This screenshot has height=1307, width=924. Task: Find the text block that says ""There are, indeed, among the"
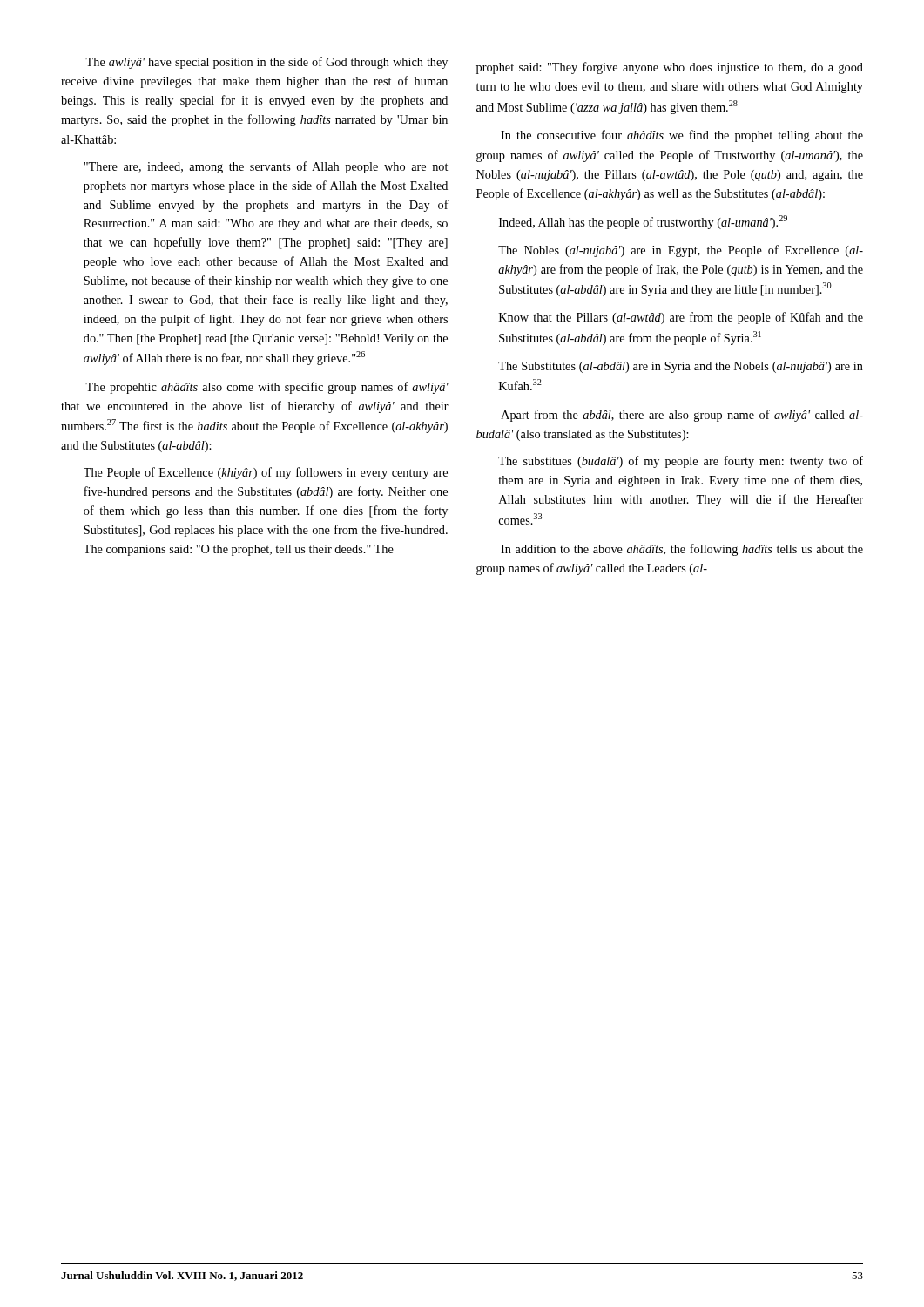266,263
